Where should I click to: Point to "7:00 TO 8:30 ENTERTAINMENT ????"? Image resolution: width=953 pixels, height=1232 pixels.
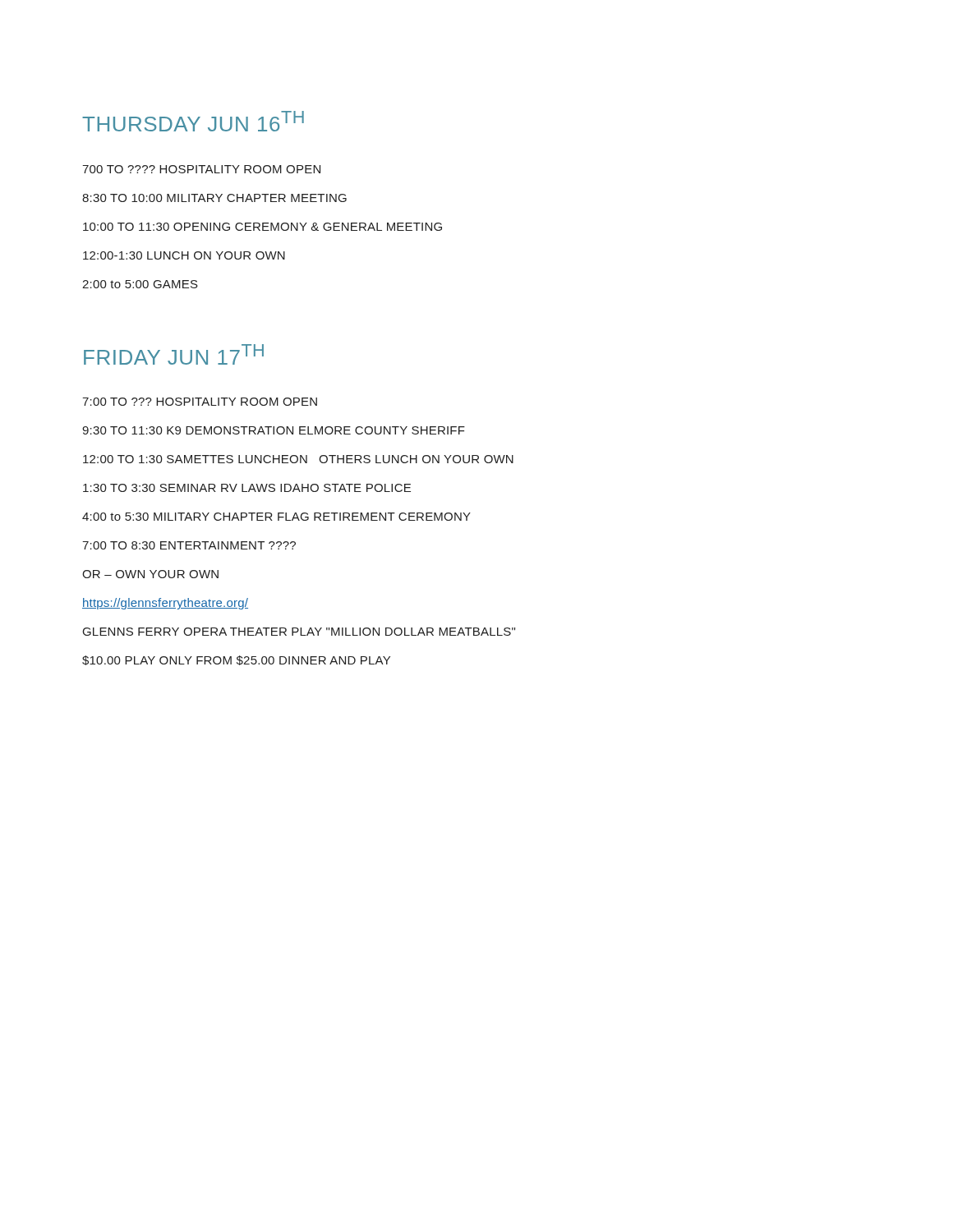[x=189, y=545]
